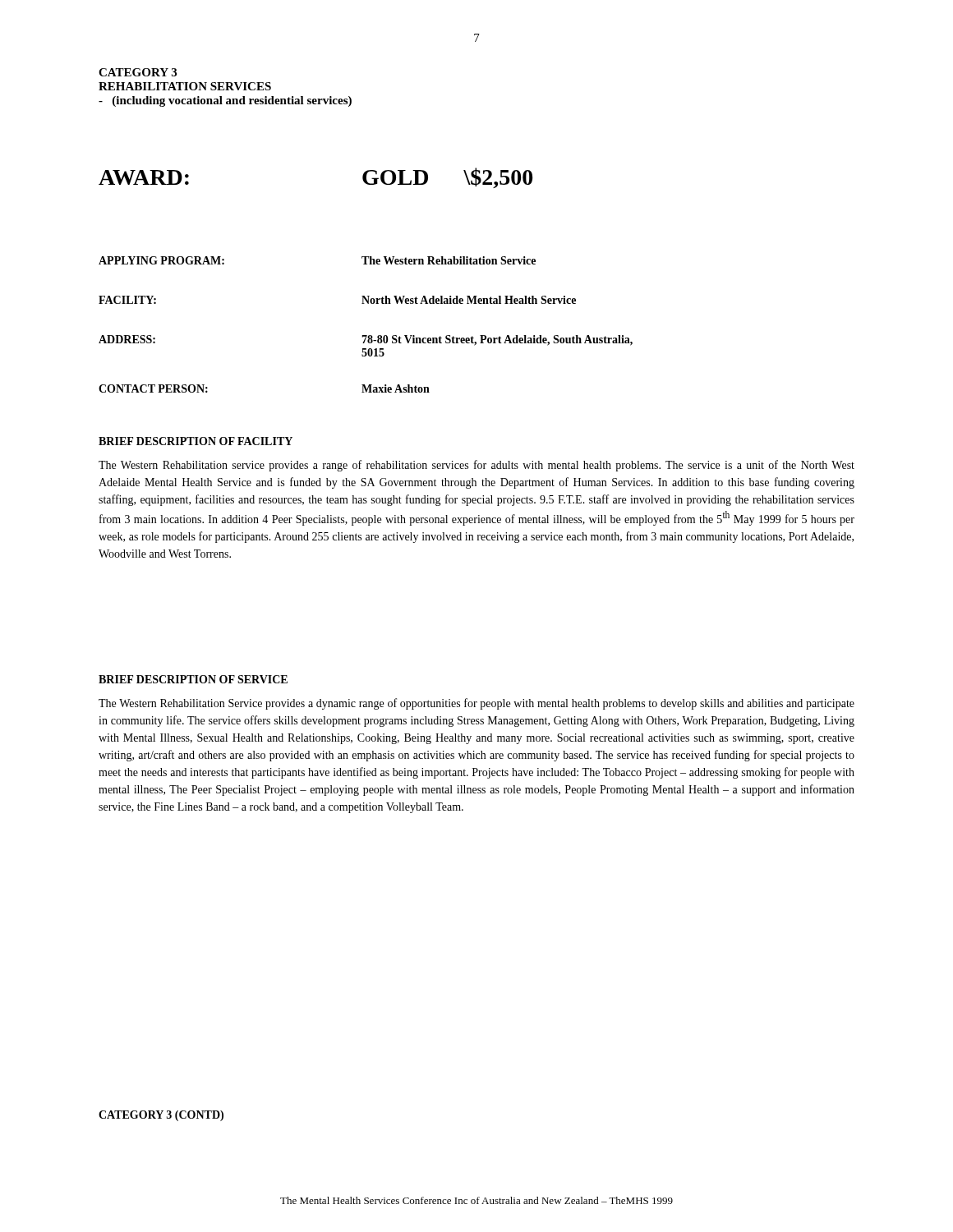Viewport: 953px width, 1232px height.
Task: Select the section header with the text "BRIEF DESCRIPTION OF FACILITY"
Action: coord(196,441)
